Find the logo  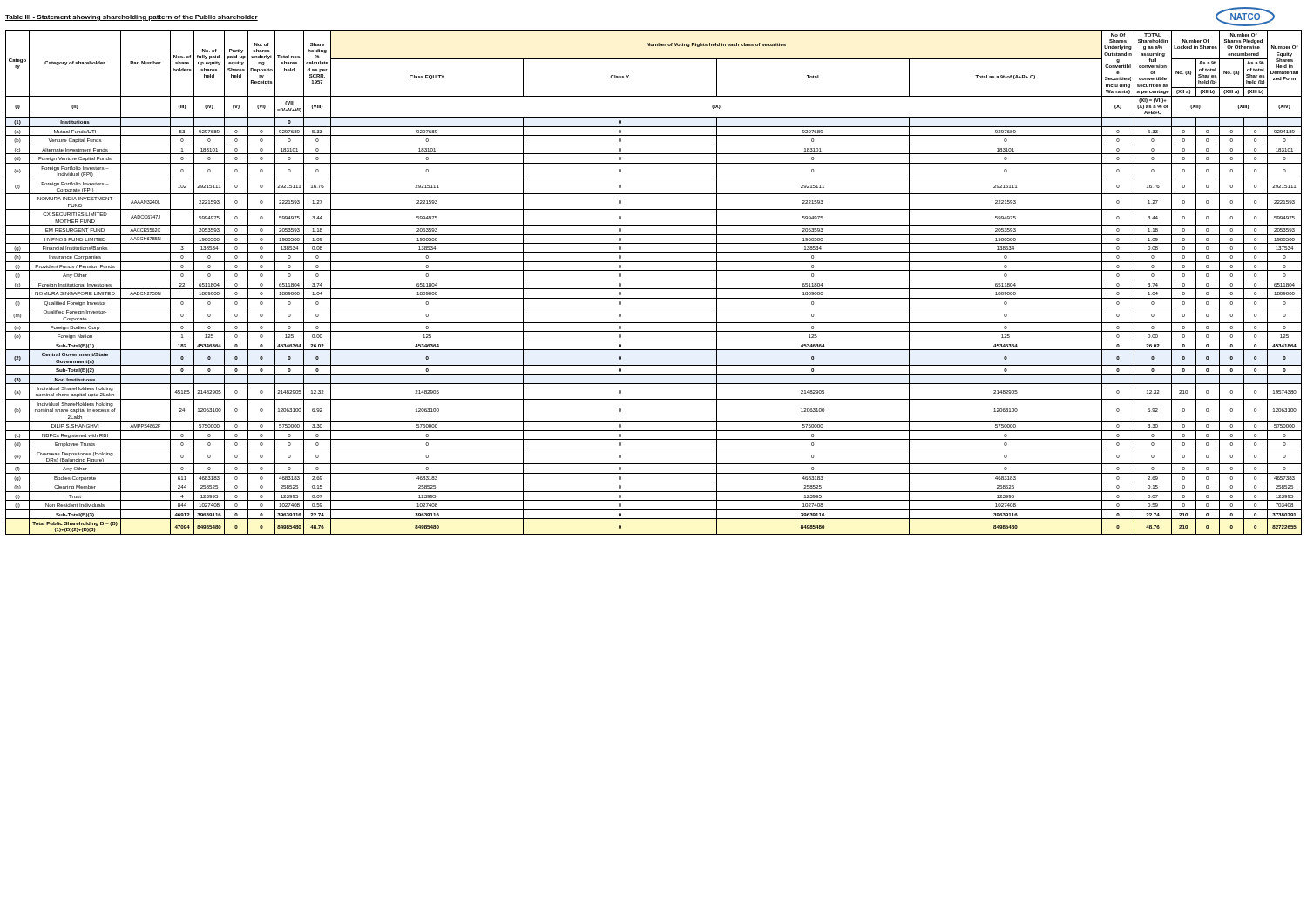tap(1245, 17)
